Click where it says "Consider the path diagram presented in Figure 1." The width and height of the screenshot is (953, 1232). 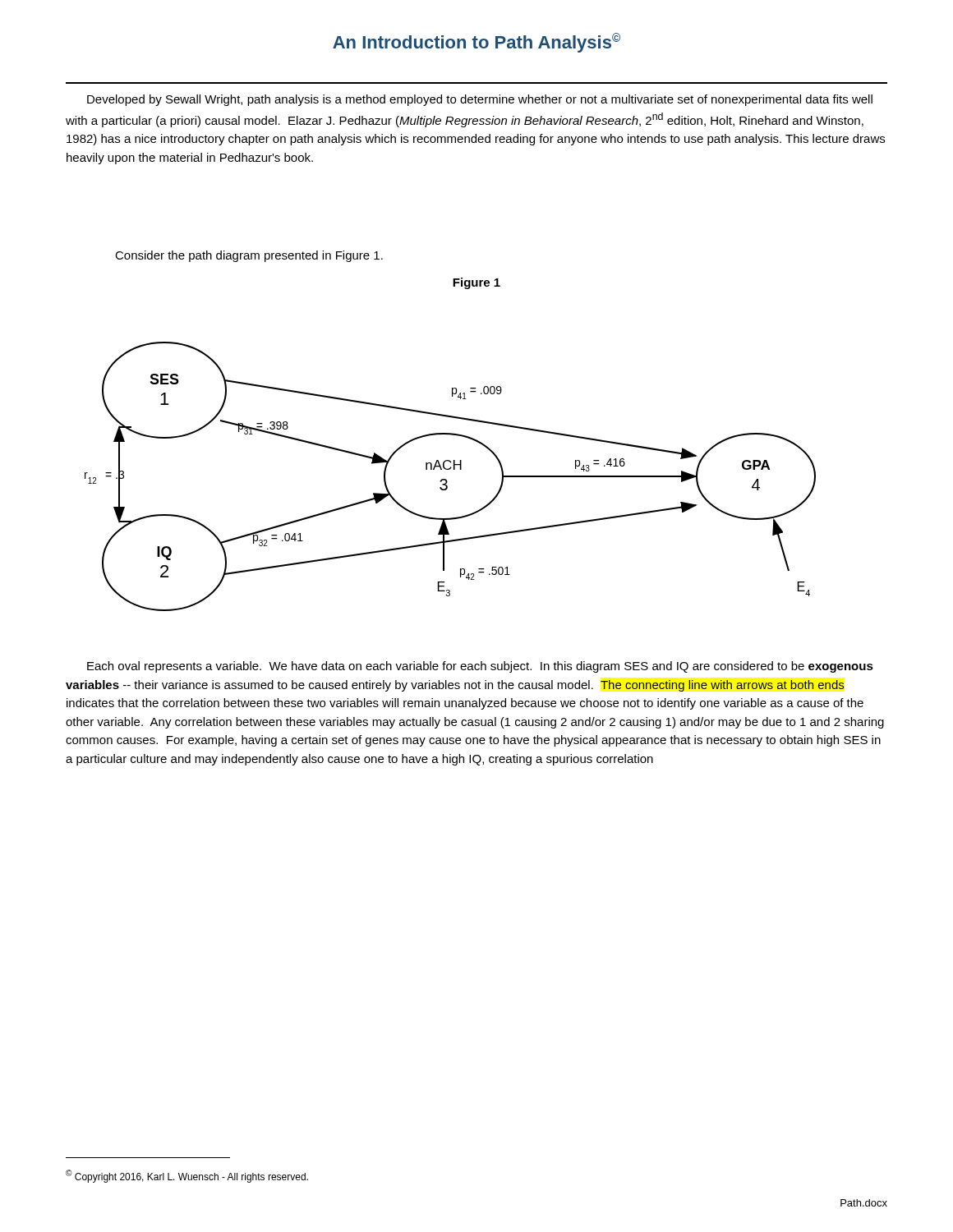(249, 255)
